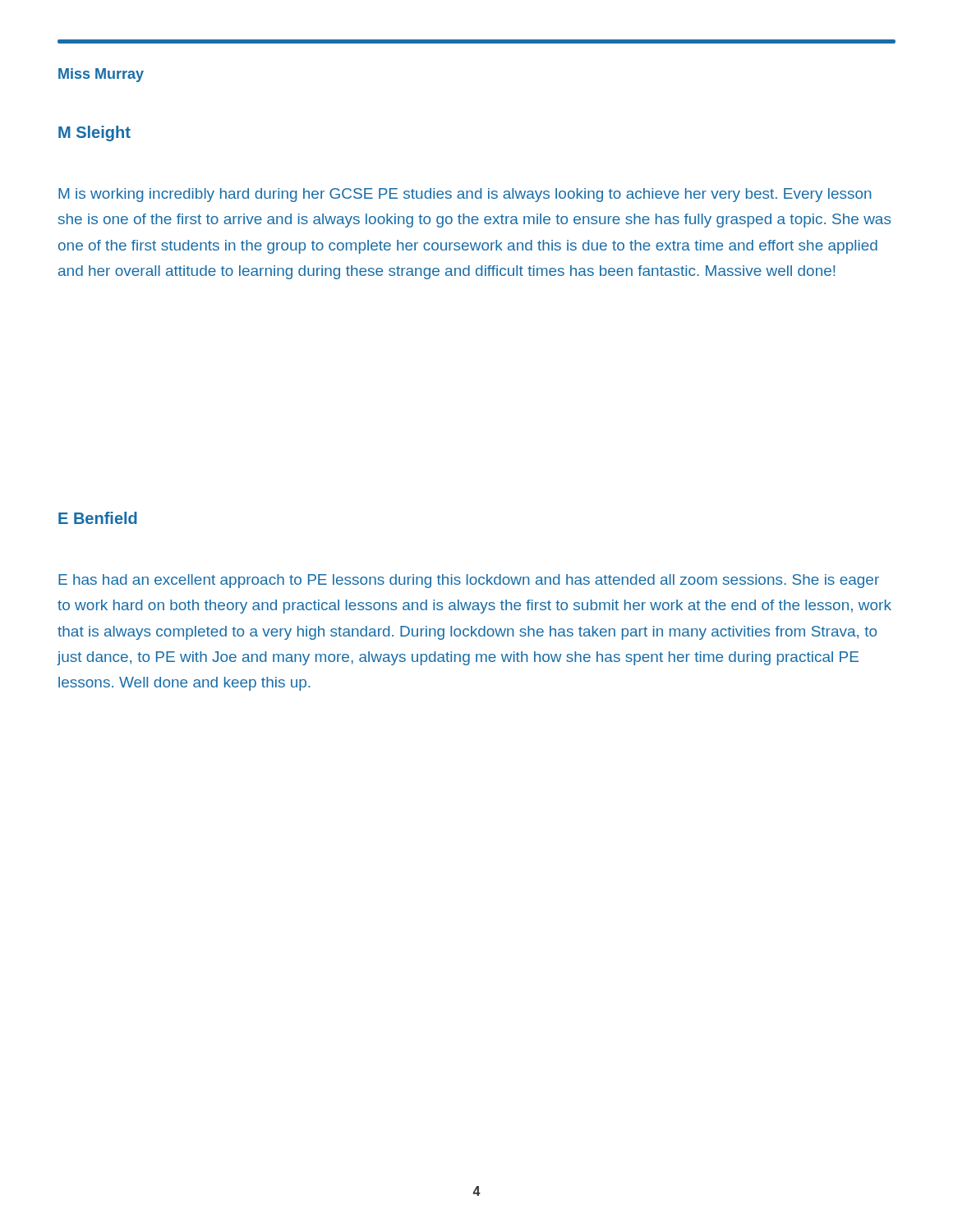Locate the text "Miss Murray"
This screenshot has width=953, height=1232.
pos(101,74)
